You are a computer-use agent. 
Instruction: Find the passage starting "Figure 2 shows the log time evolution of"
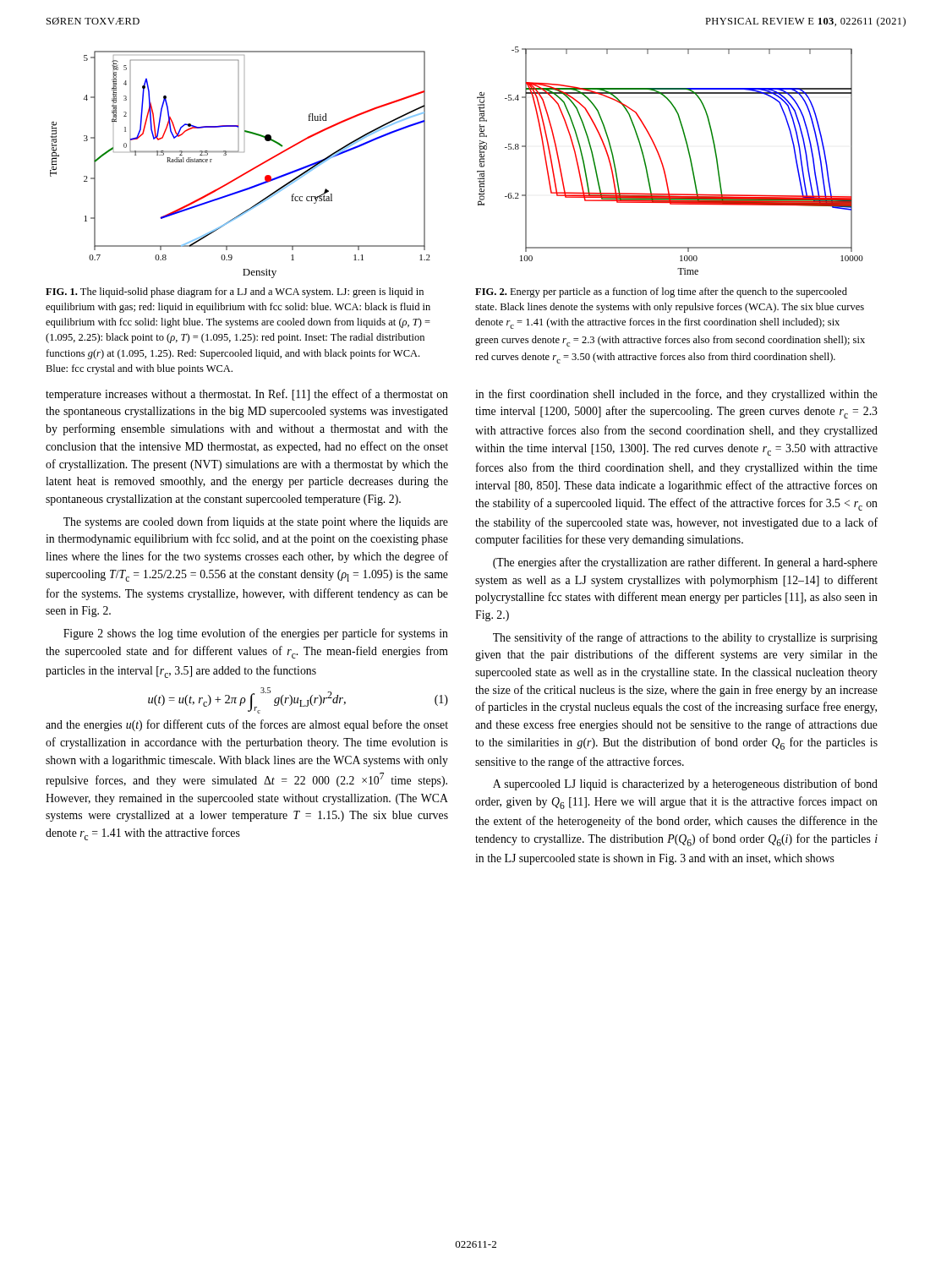point(247,653)
